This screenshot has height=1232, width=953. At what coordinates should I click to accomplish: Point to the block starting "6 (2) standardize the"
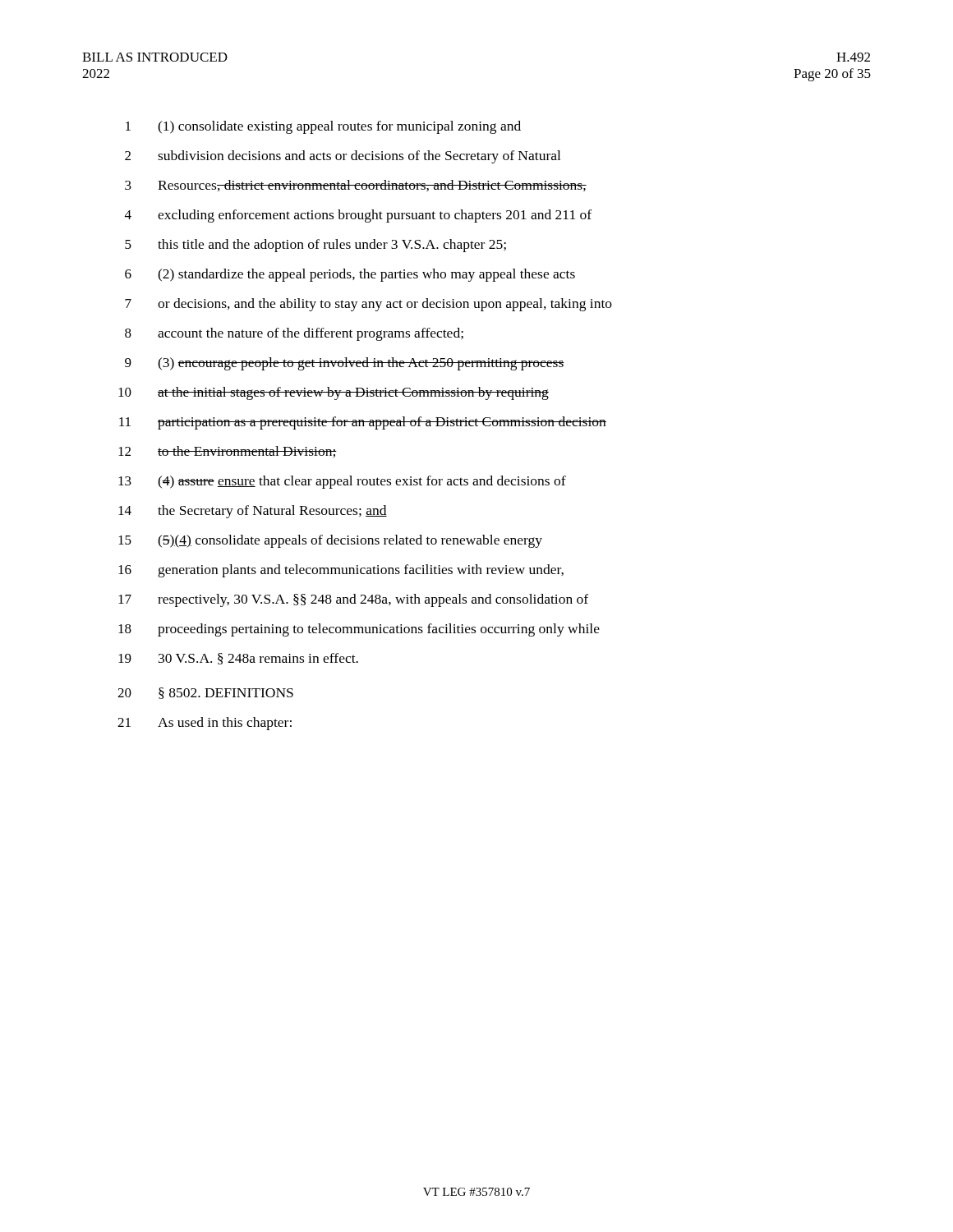(x=476, y=274)
